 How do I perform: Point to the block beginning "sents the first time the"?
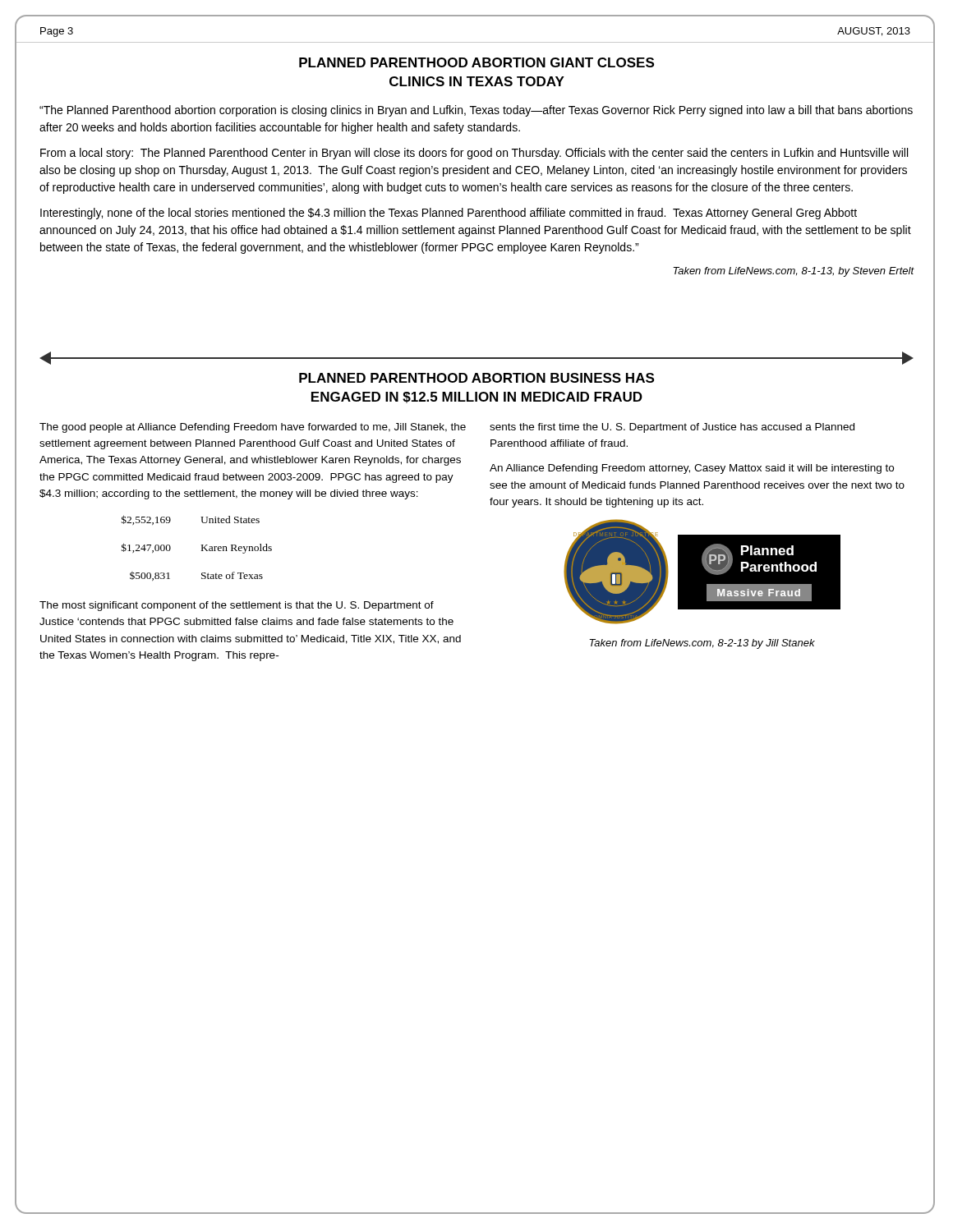coord(672,435)
